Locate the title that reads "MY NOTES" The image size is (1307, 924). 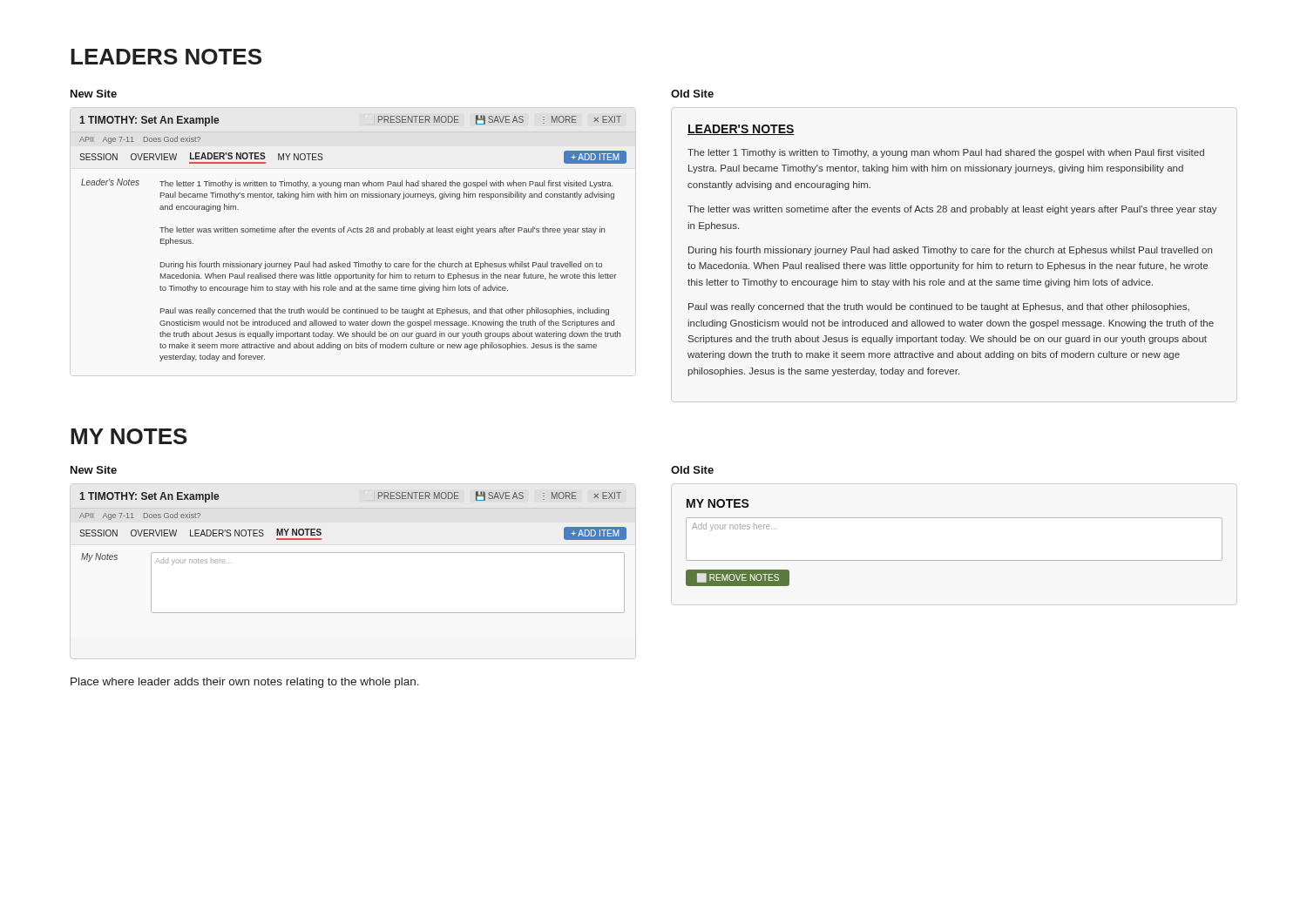tap(129, 437)
